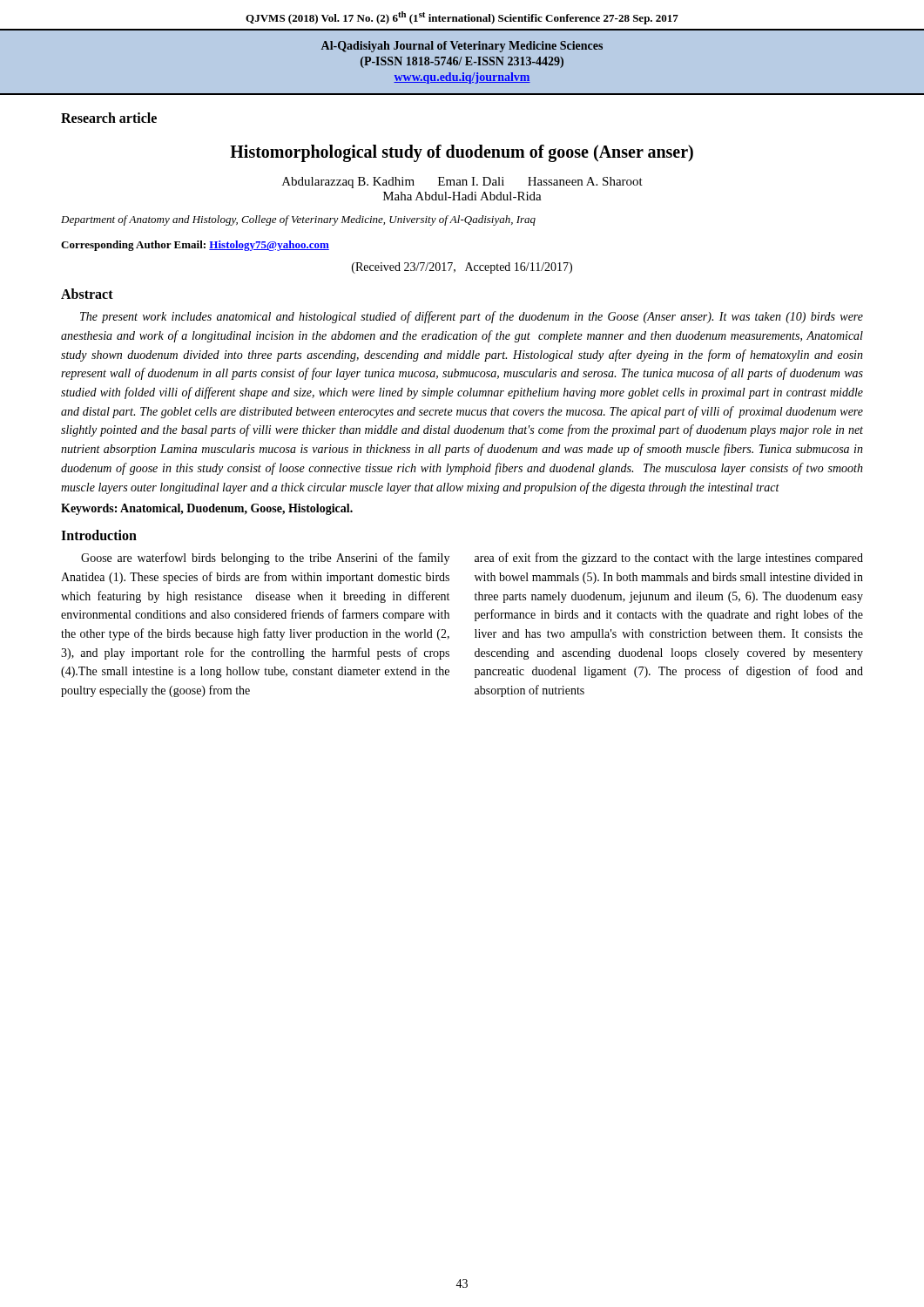Image resolution: width=924 pixels, height=1307 pixels.
Task: Click on the passage starting "(Received 23/7/2017, Accepted"
Action: (x=462, y=267)
